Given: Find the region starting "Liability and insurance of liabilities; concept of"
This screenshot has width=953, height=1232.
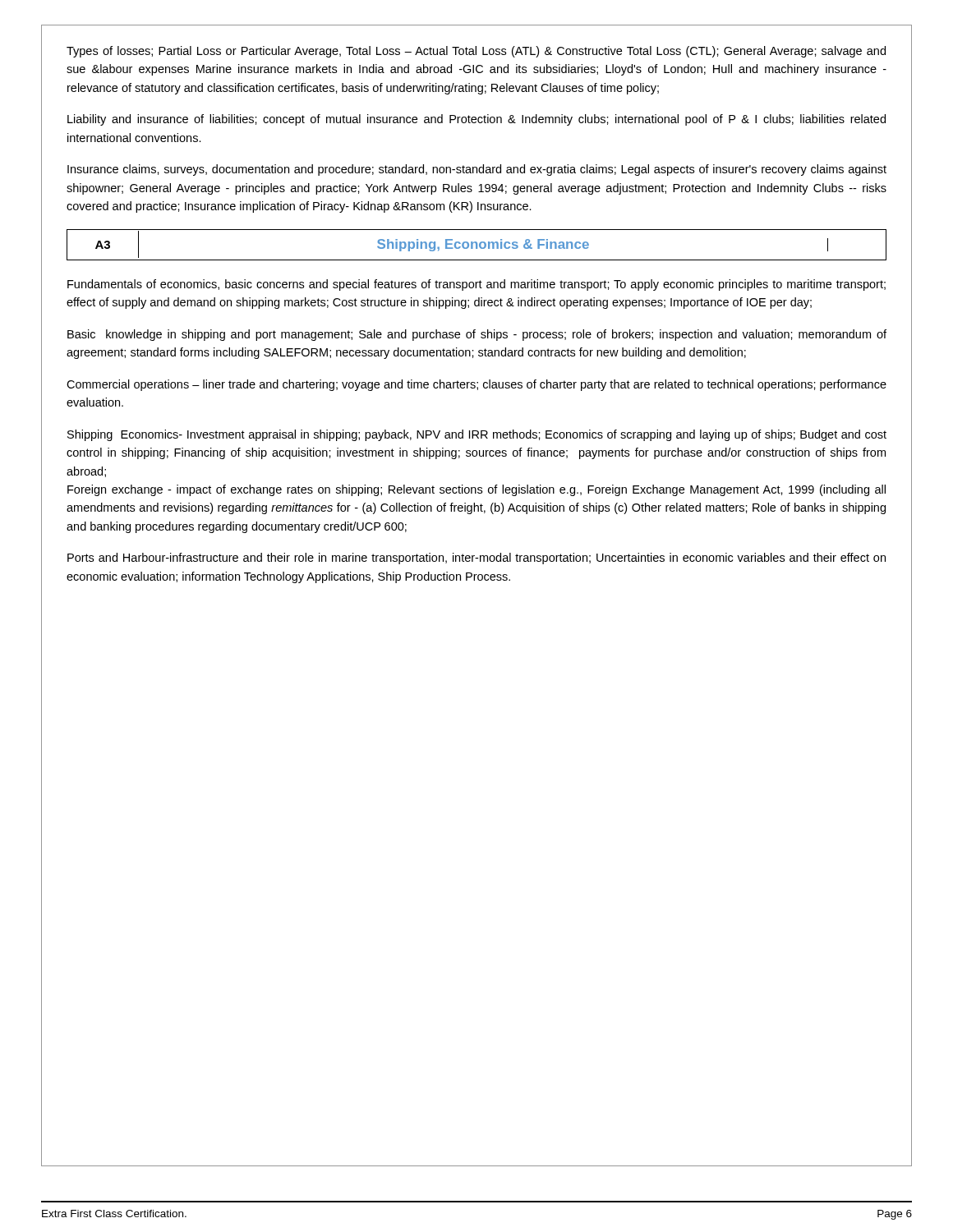Looking at the screenshot, I should [476, 129].
